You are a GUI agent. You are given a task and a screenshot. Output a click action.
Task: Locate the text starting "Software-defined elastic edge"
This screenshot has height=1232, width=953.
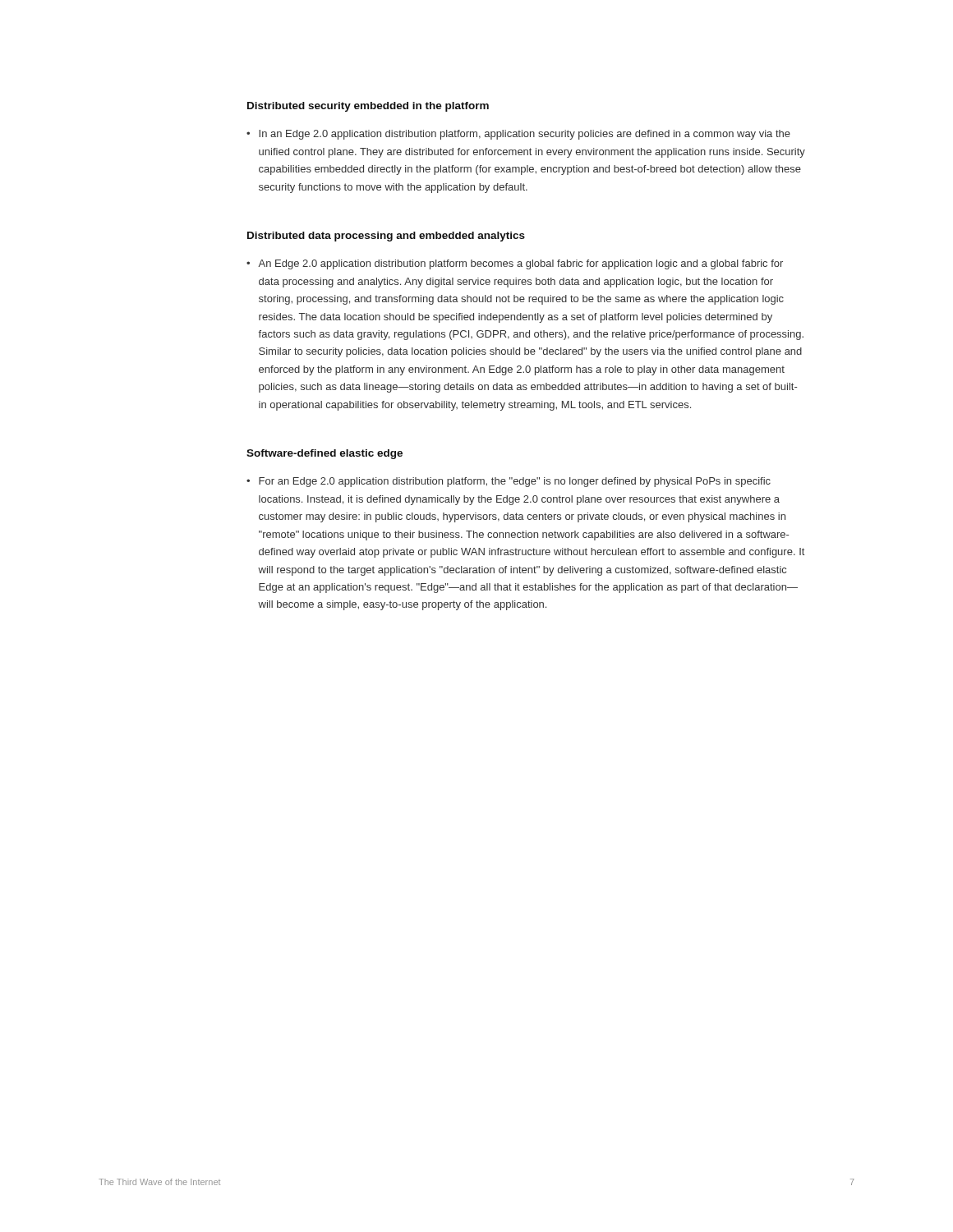click(x=325, y=453)
